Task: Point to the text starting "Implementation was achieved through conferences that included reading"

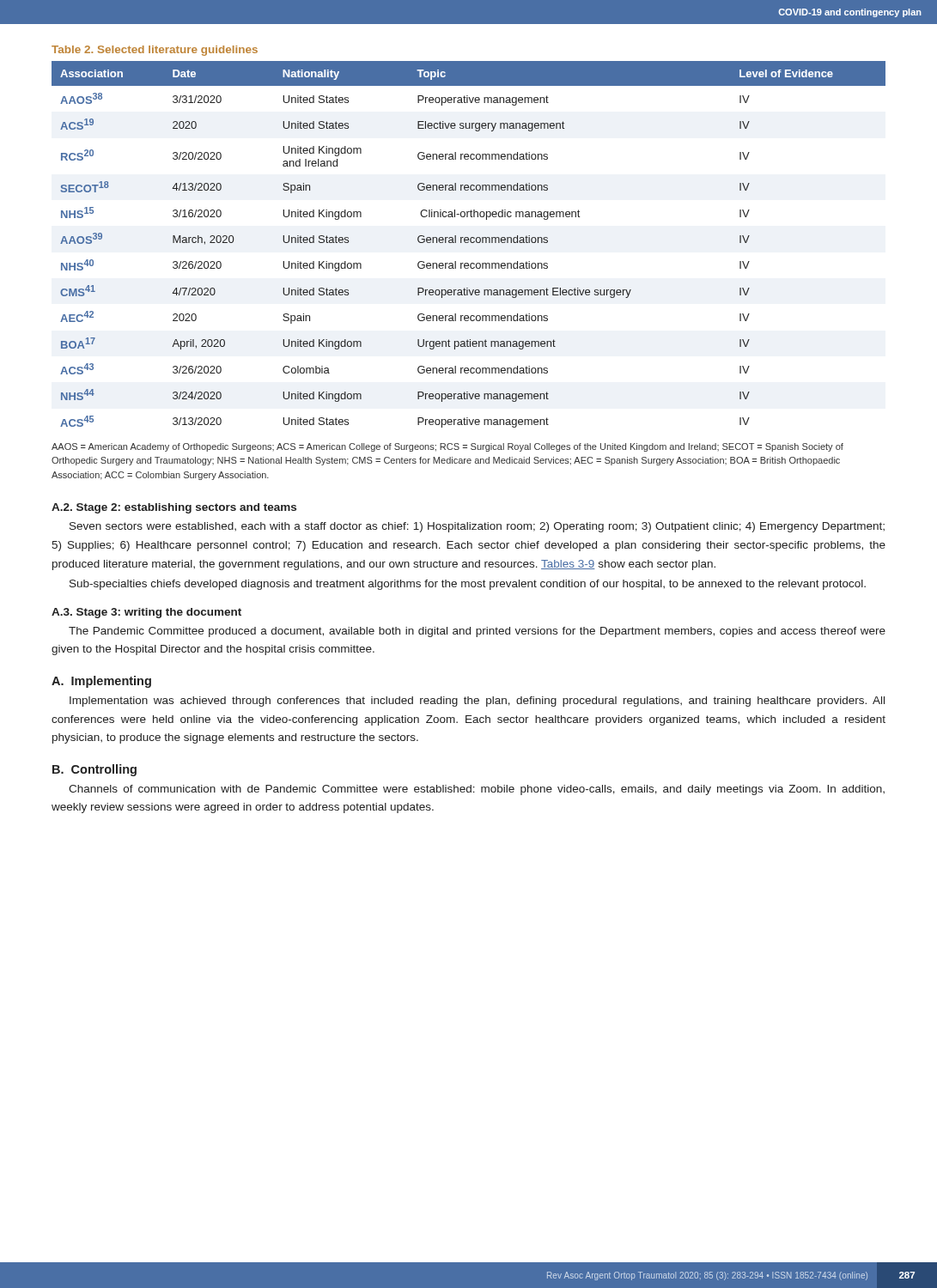Action: (468, 719)
